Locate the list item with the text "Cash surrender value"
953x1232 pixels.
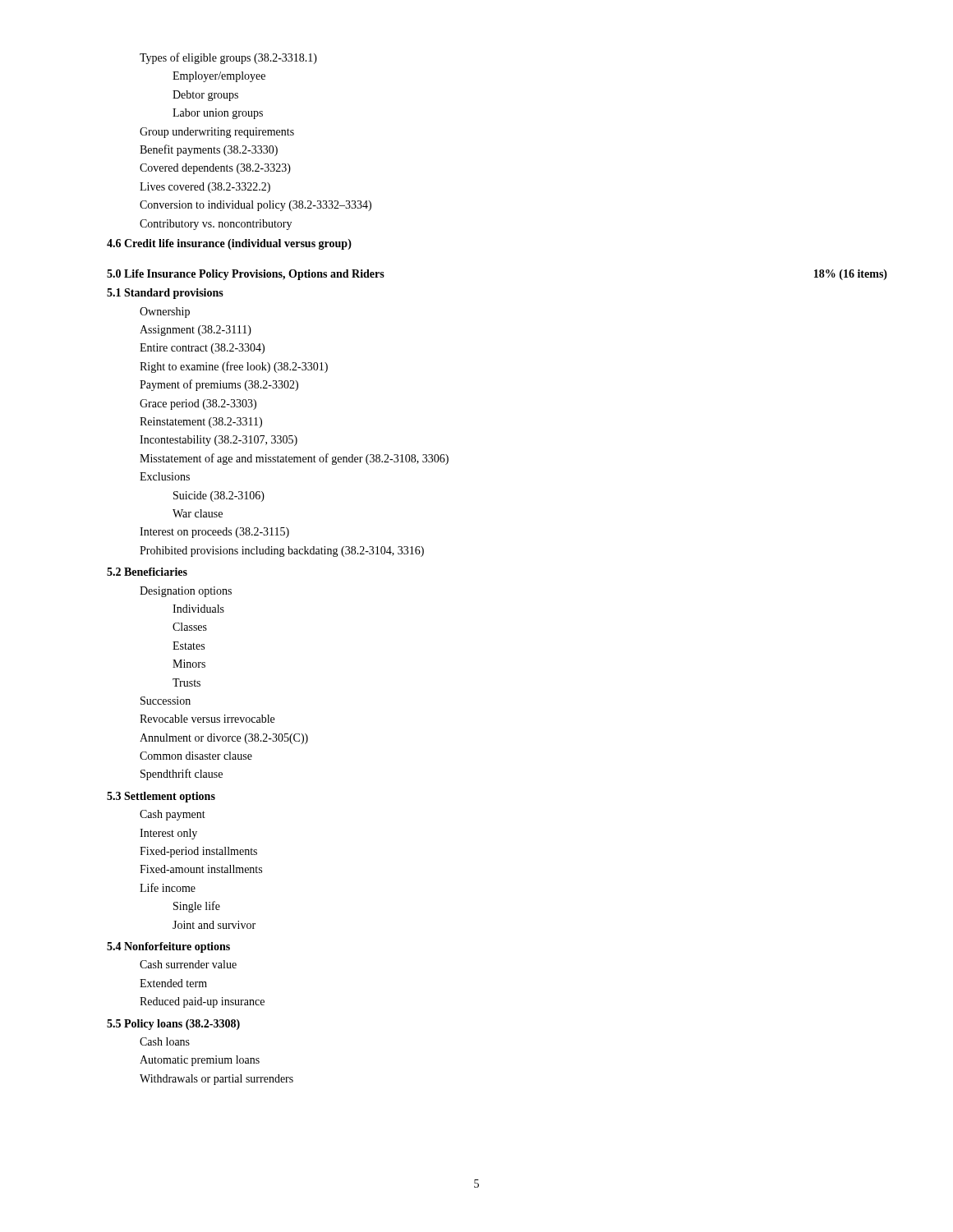(188, 965)
